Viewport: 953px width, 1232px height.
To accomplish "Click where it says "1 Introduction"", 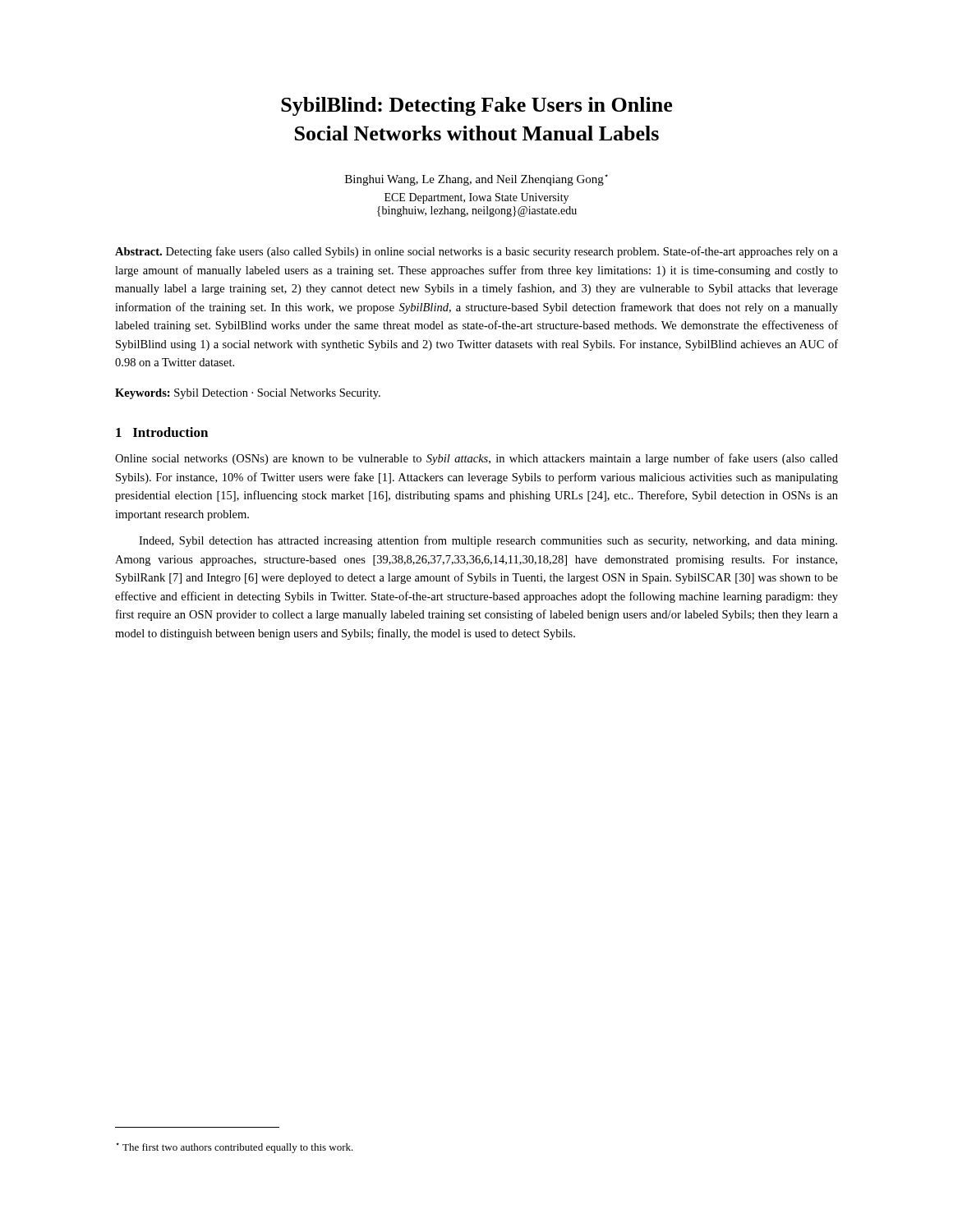I will [162, 433].
